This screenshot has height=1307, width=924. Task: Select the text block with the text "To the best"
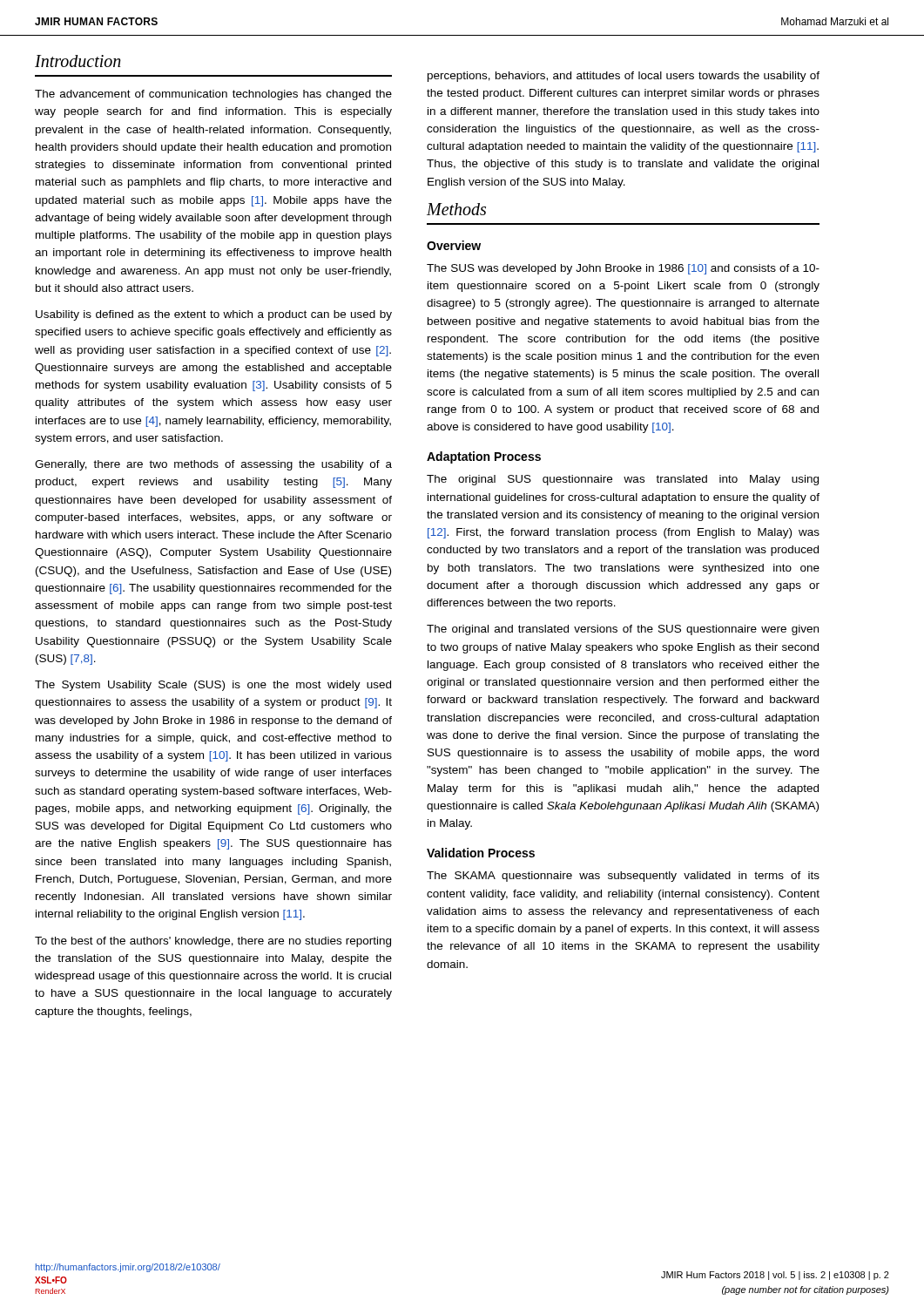(x=213, y=976)
